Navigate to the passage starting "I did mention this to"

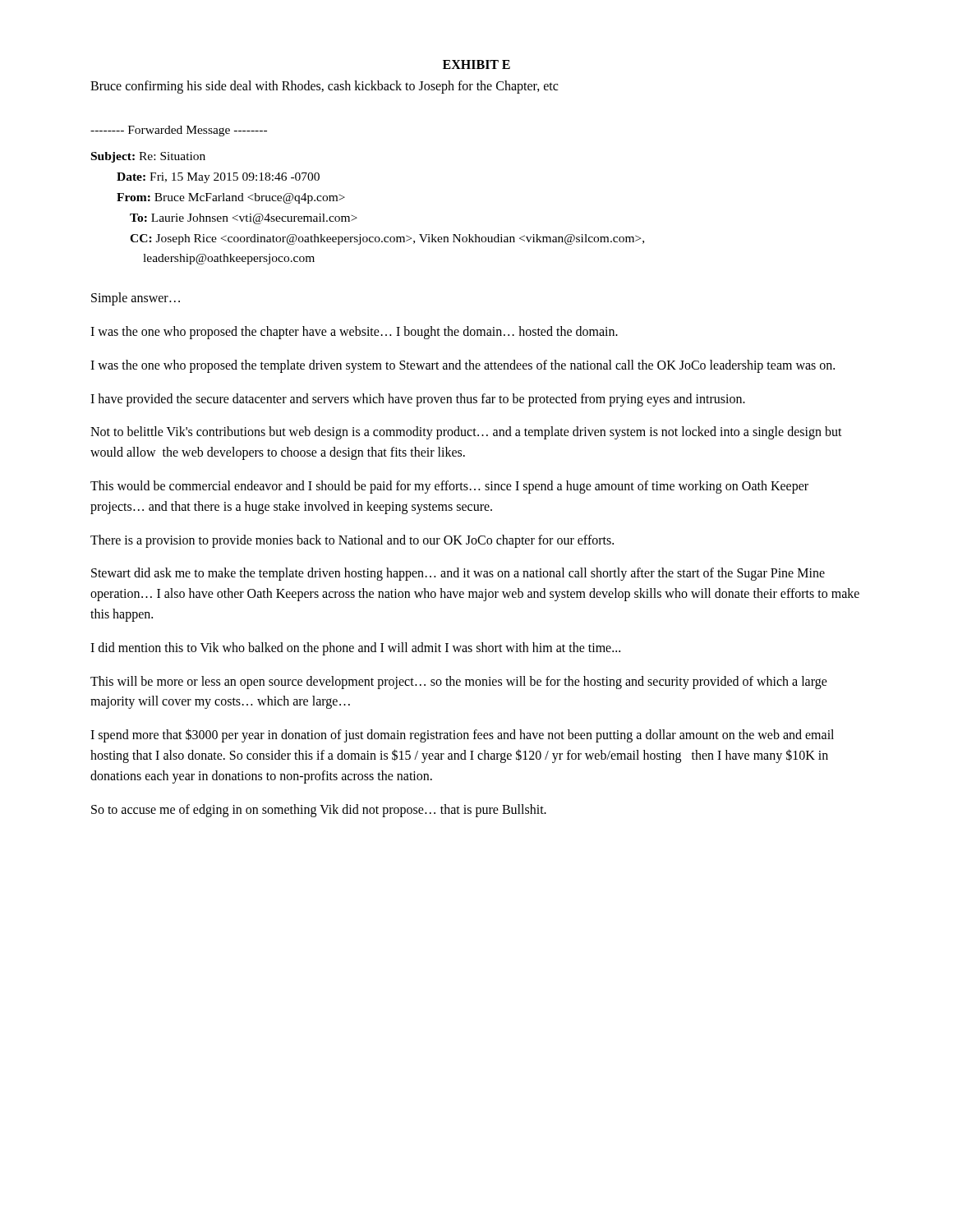[x=356, y=647]
